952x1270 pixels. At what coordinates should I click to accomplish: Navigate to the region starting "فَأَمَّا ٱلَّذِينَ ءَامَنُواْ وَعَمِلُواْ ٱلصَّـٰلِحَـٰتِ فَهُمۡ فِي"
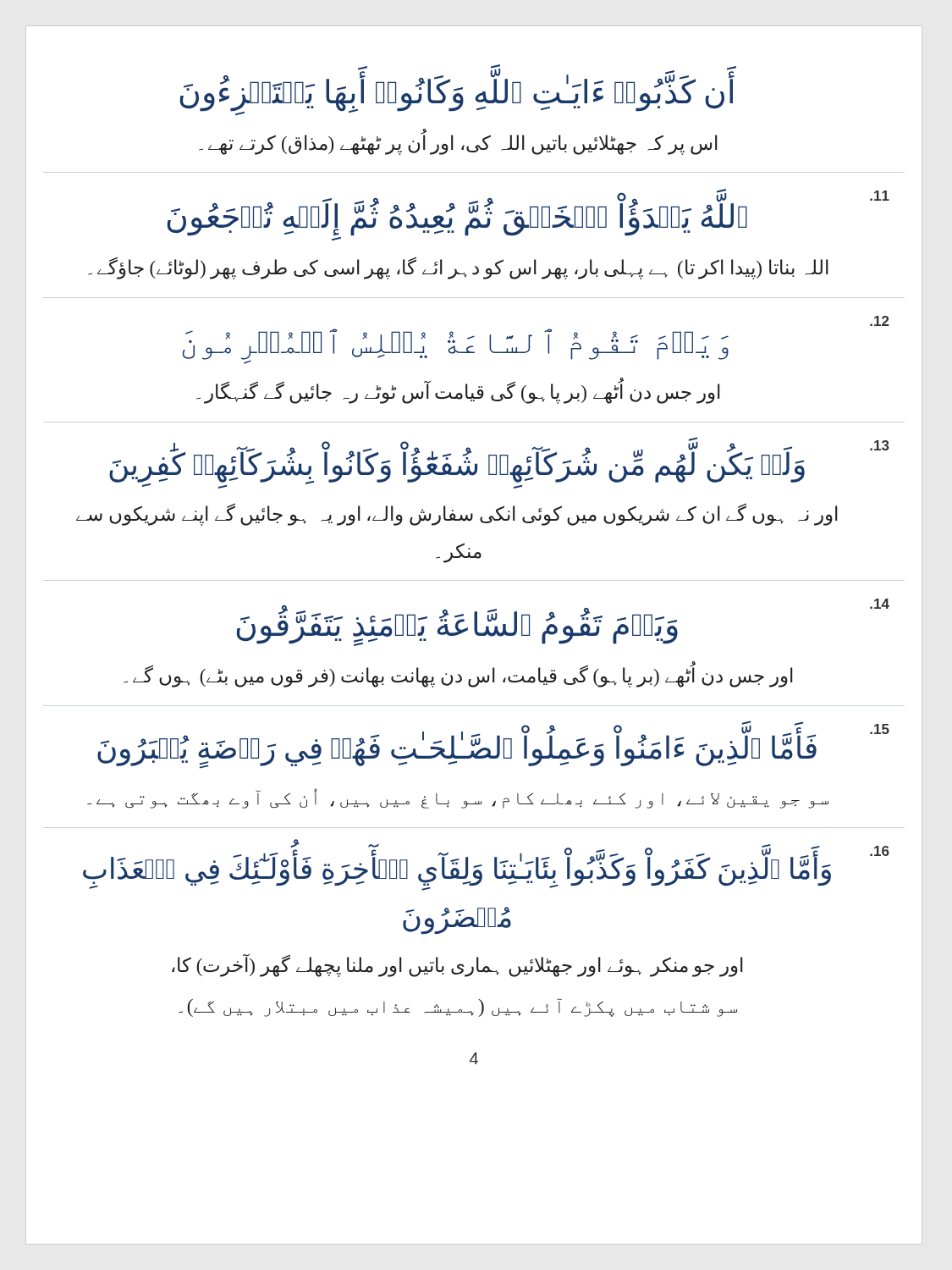point(457,748)
